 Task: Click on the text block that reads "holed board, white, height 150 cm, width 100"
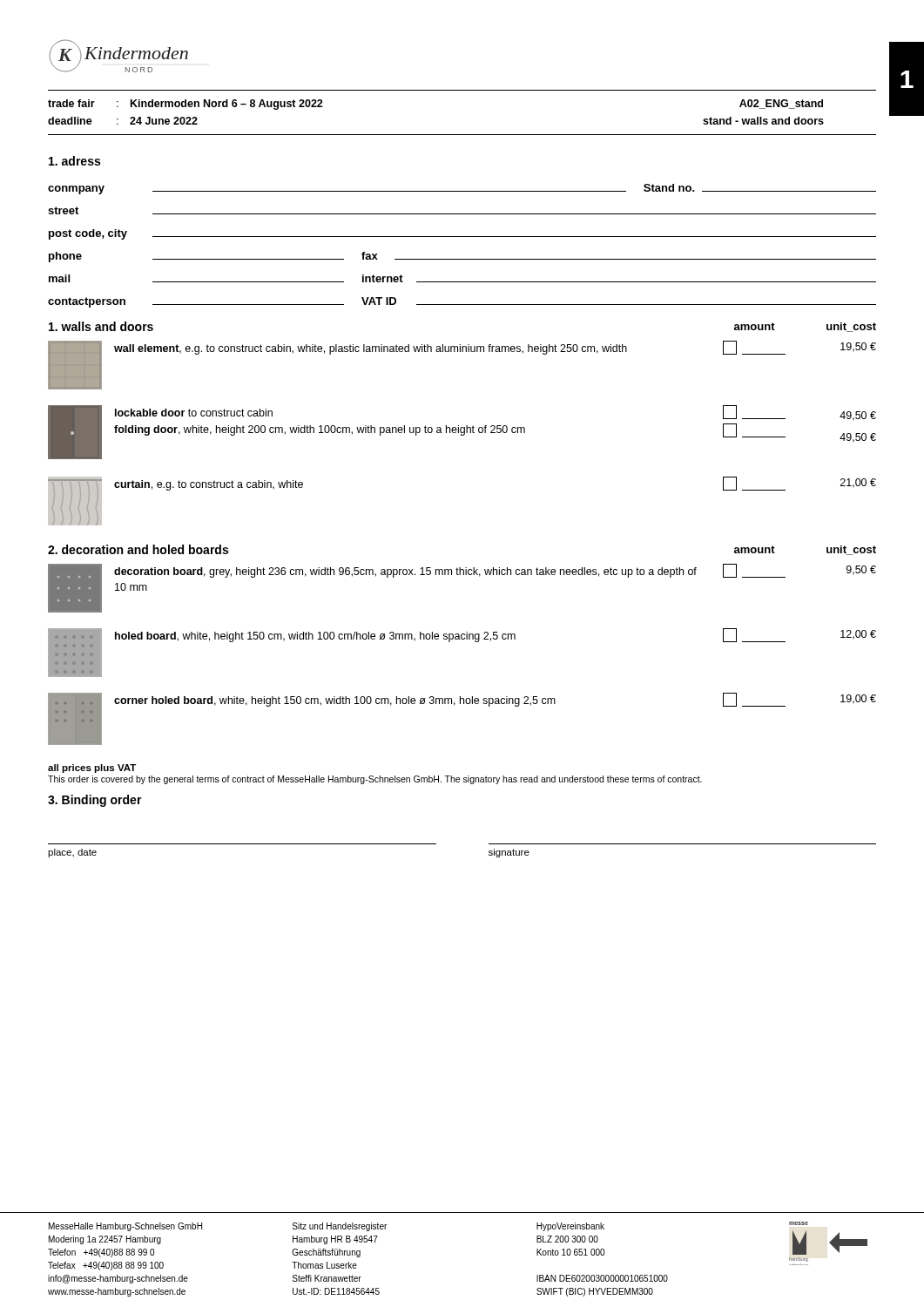[462, 653]
